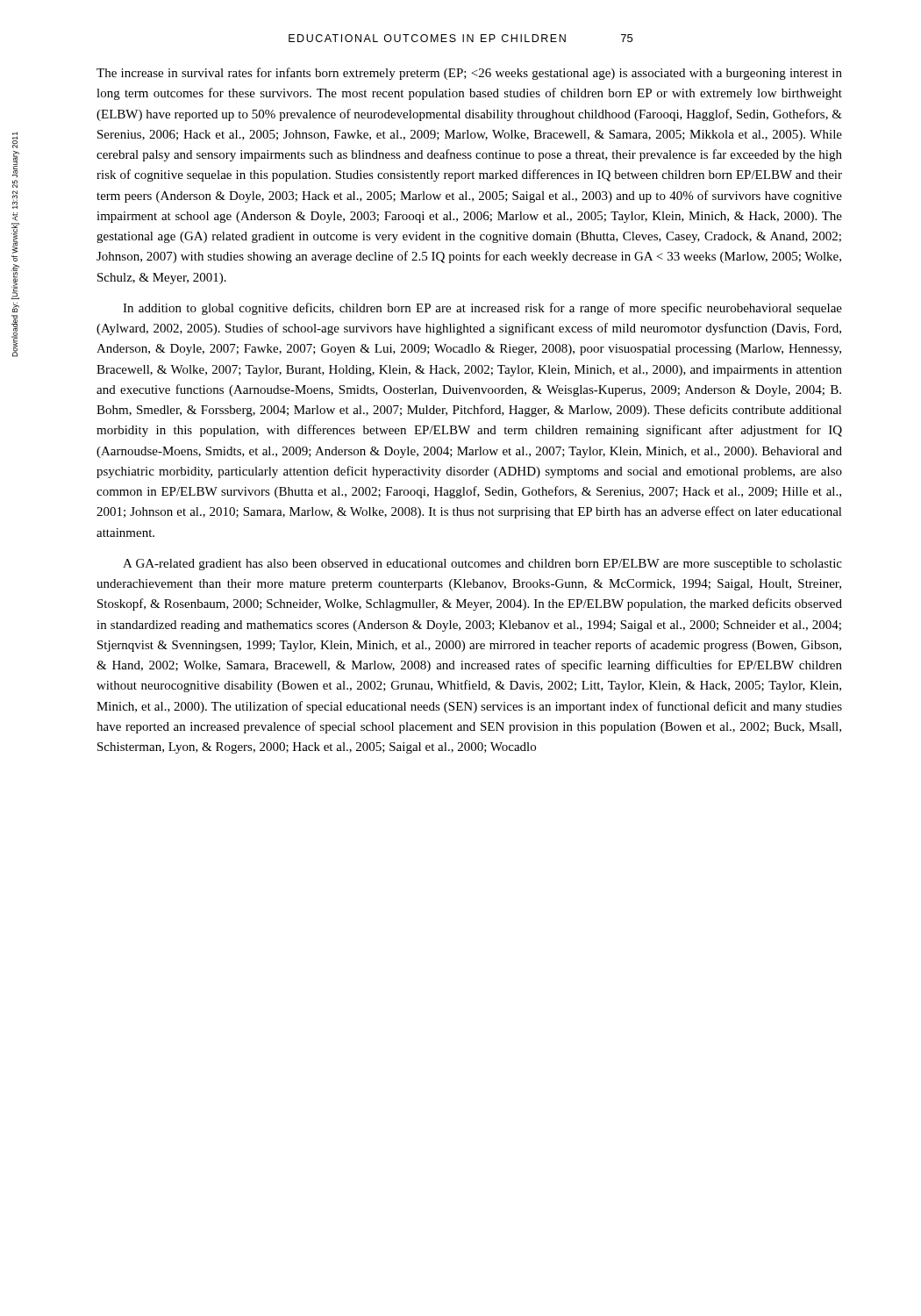Click on the text block that reads "A GA-related gradient has also been observed in"
The height and width of the screenshot is (1316, 921).
pos(469,655)
